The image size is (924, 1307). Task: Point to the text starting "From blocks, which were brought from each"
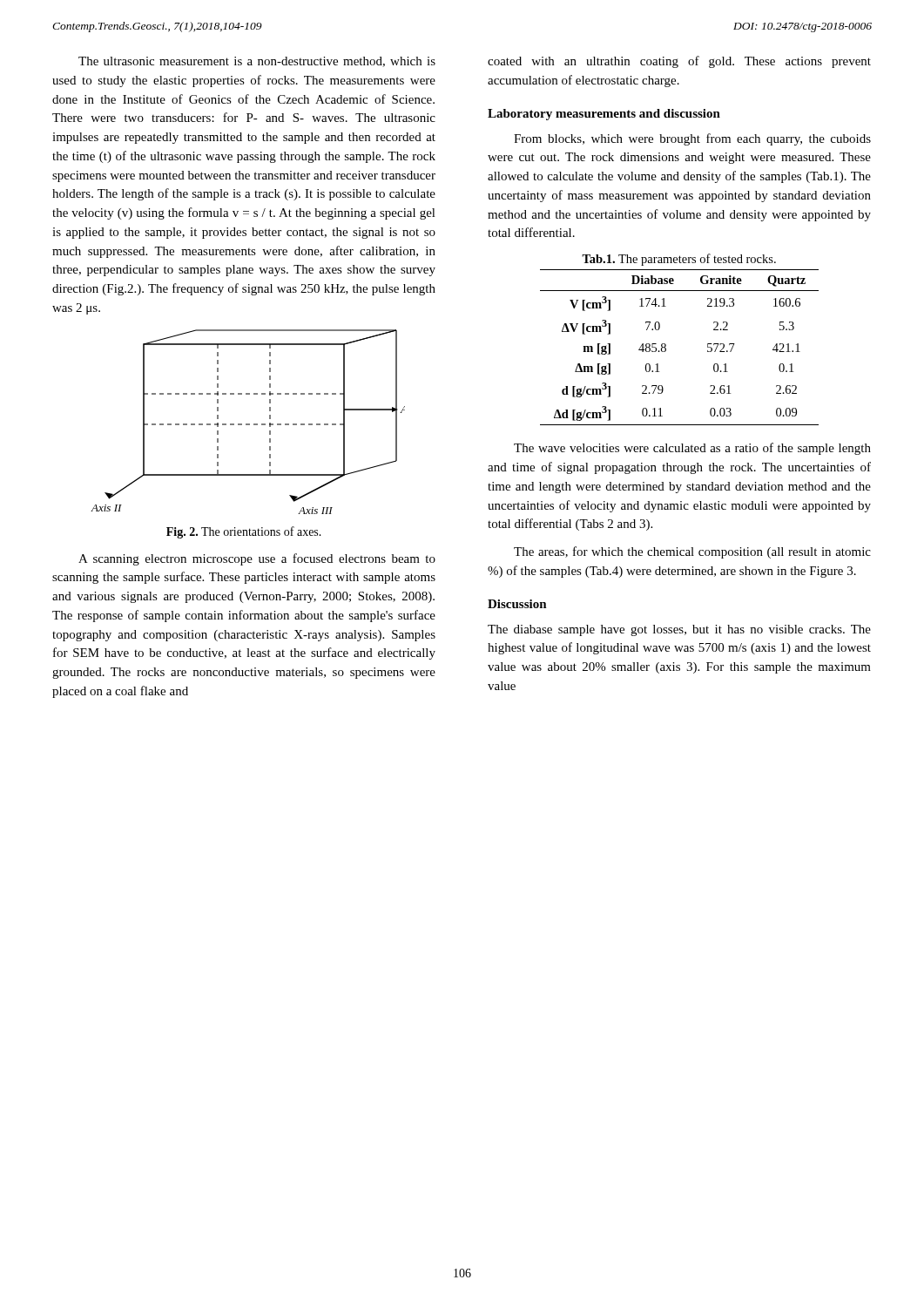pyautogui.click(x=679, y=186)
